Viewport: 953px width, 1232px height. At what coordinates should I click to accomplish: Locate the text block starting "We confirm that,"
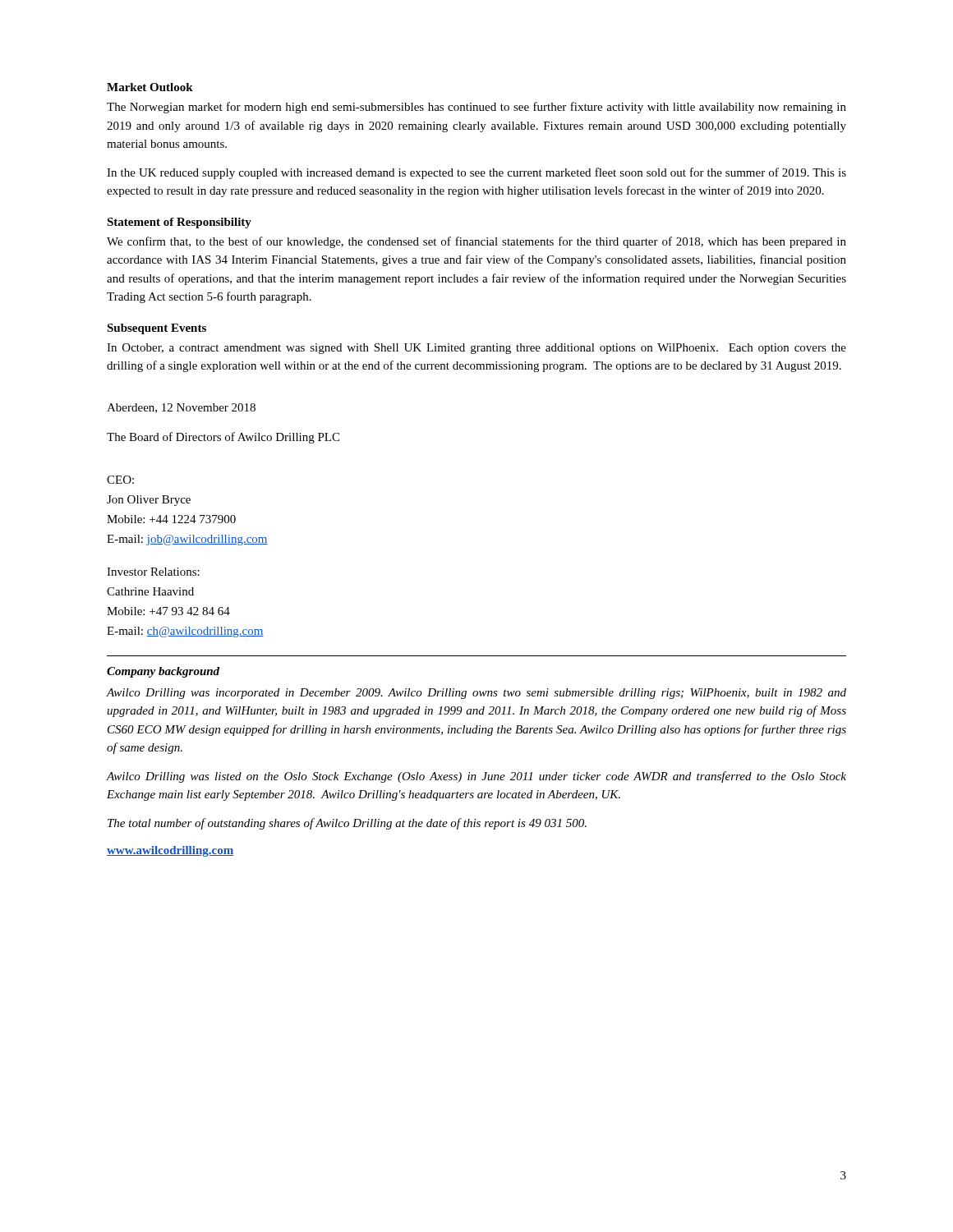tap(476, 269)
